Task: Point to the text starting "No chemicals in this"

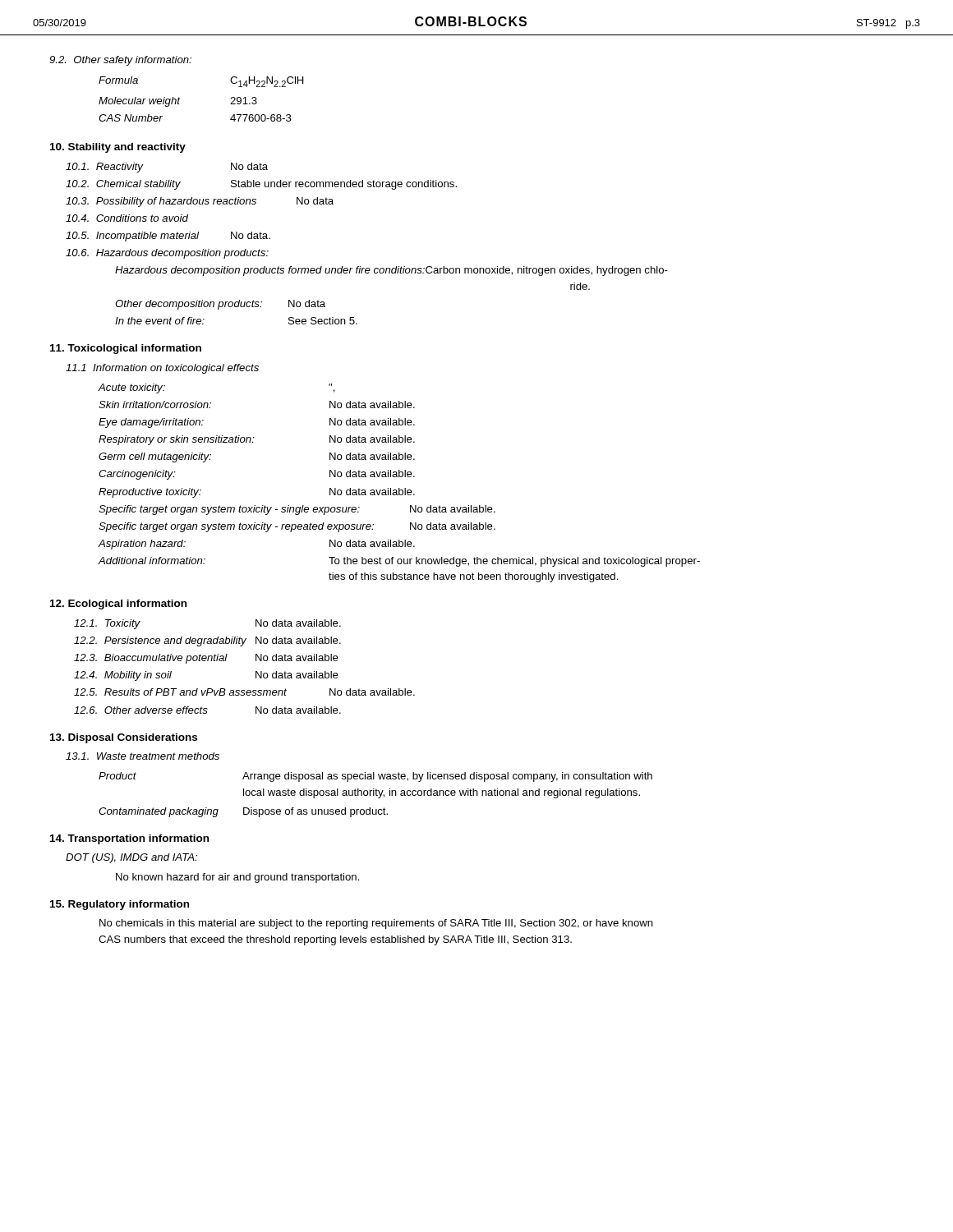Action: (x=376, y=931)
